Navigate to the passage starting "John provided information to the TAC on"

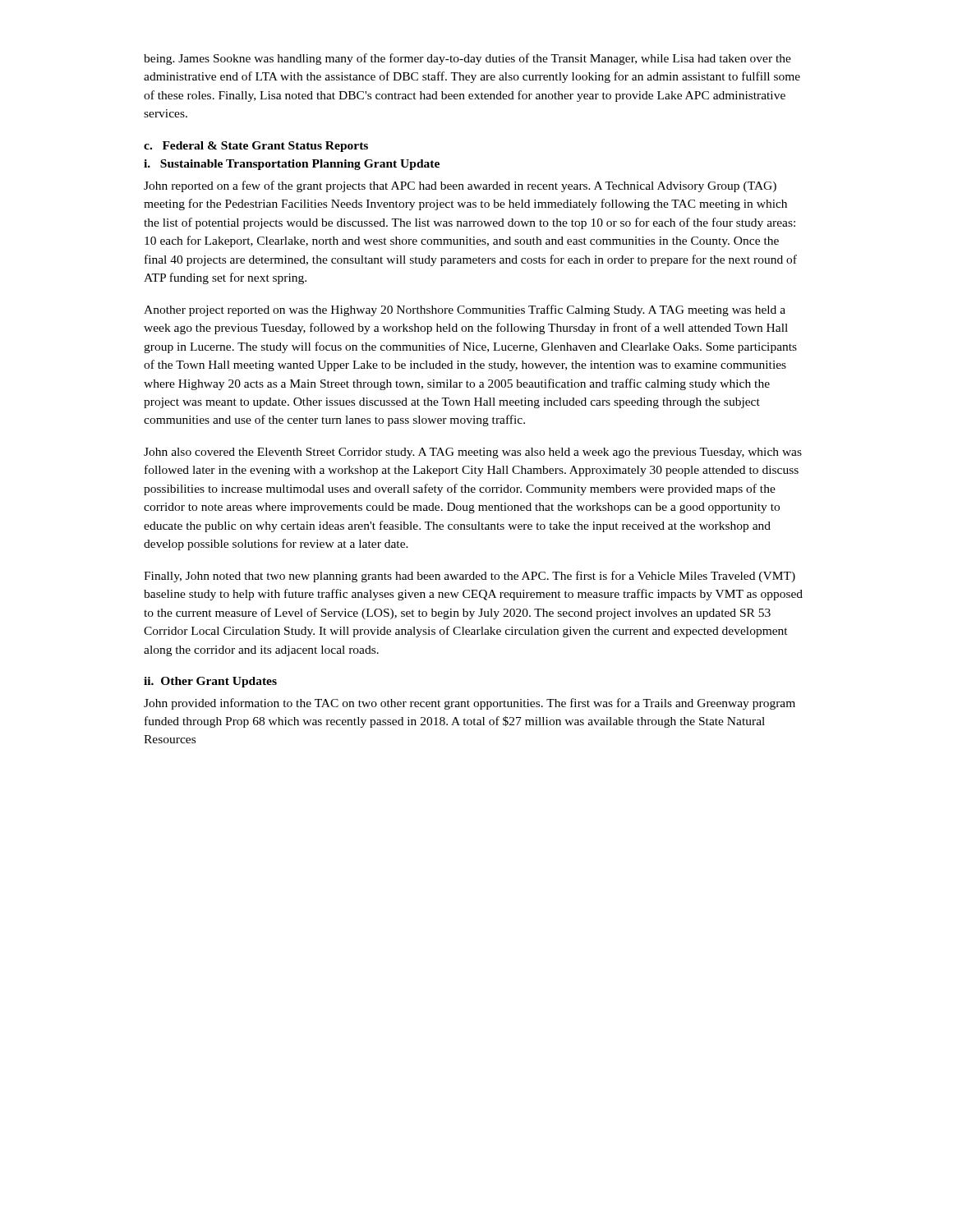[470, 721]
